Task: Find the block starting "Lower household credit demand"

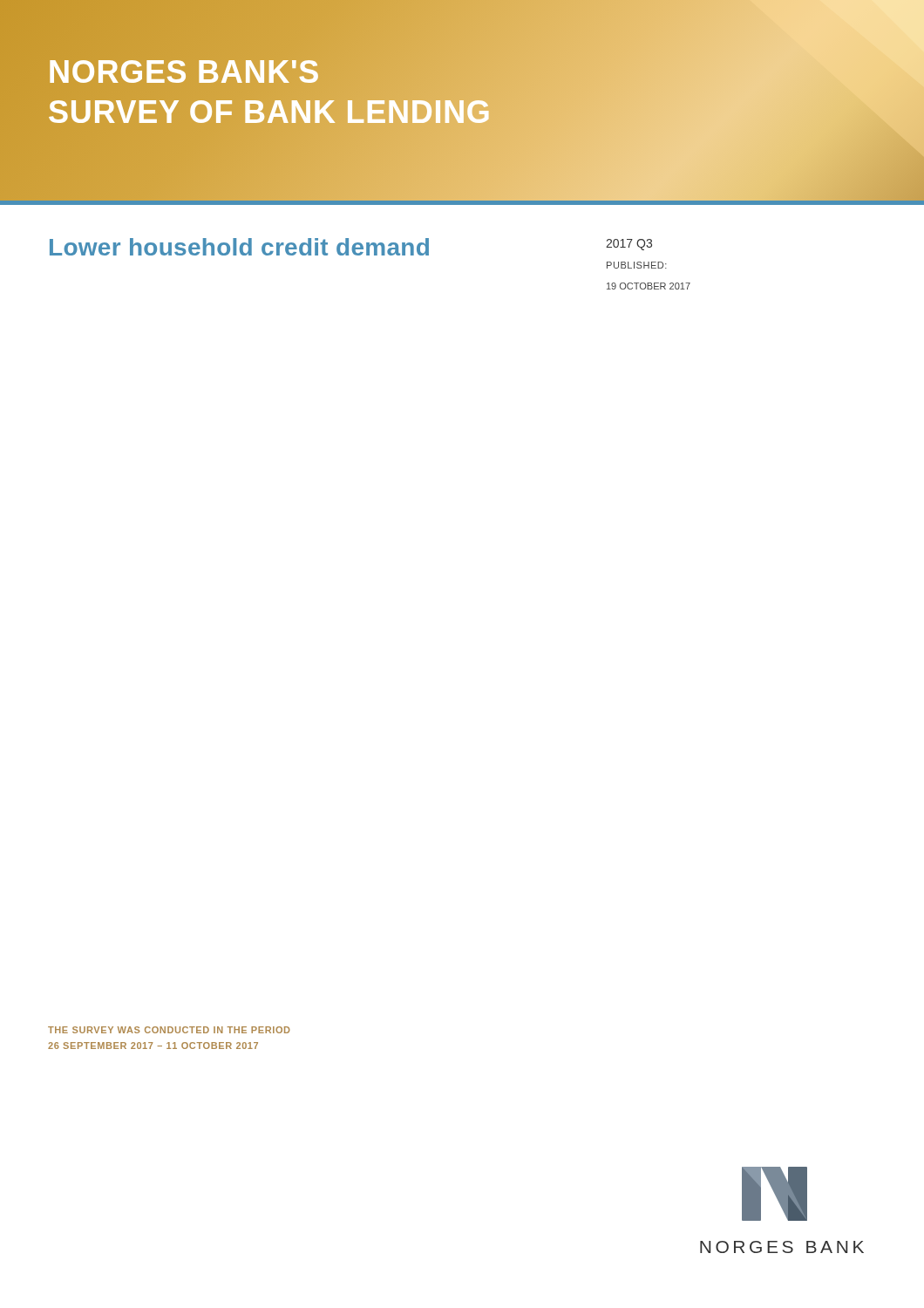Action: [239, 247]
